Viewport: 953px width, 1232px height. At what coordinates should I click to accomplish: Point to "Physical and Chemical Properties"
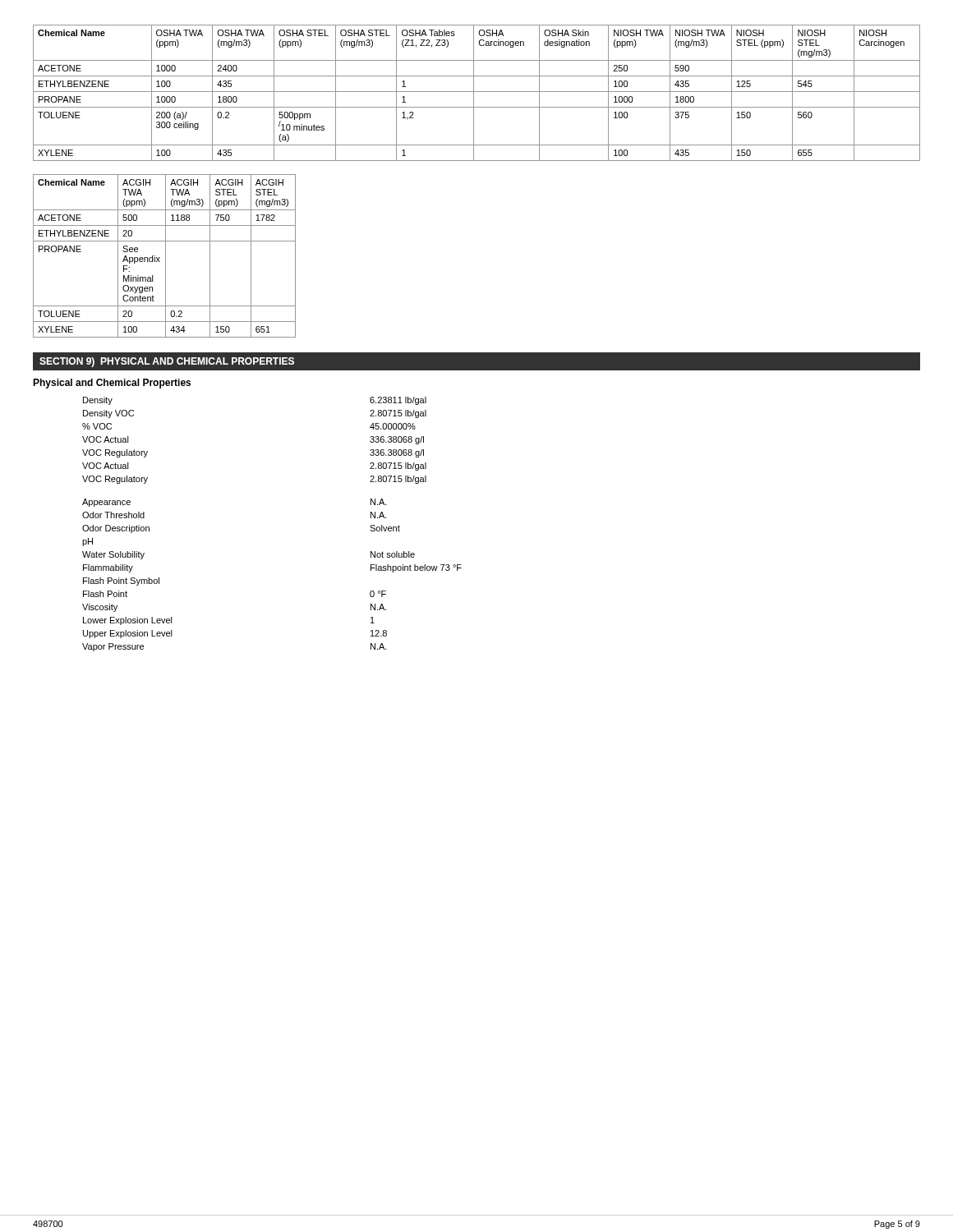112,382
